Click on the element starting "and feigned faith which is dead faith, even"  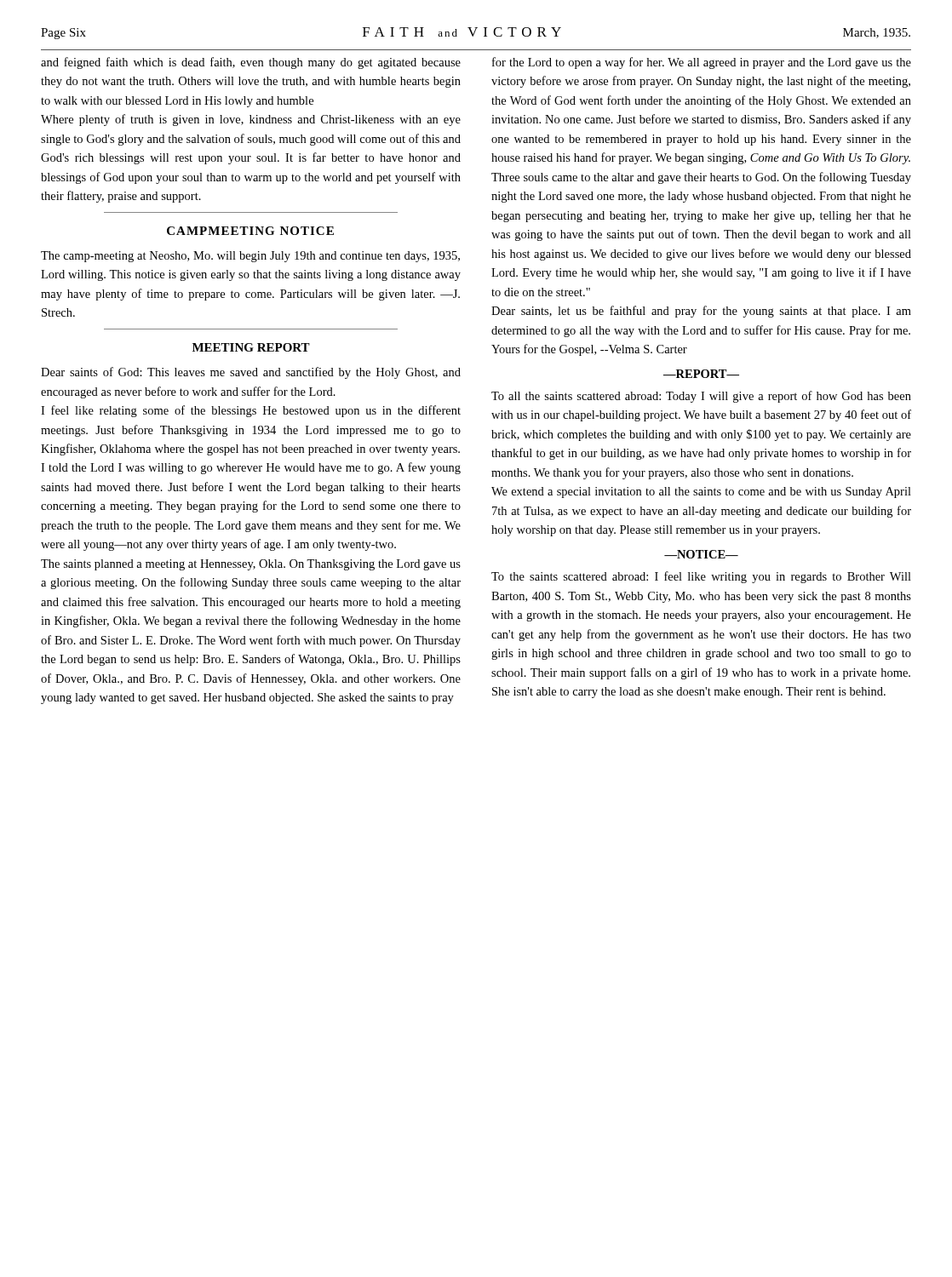(x=251, y=129)
